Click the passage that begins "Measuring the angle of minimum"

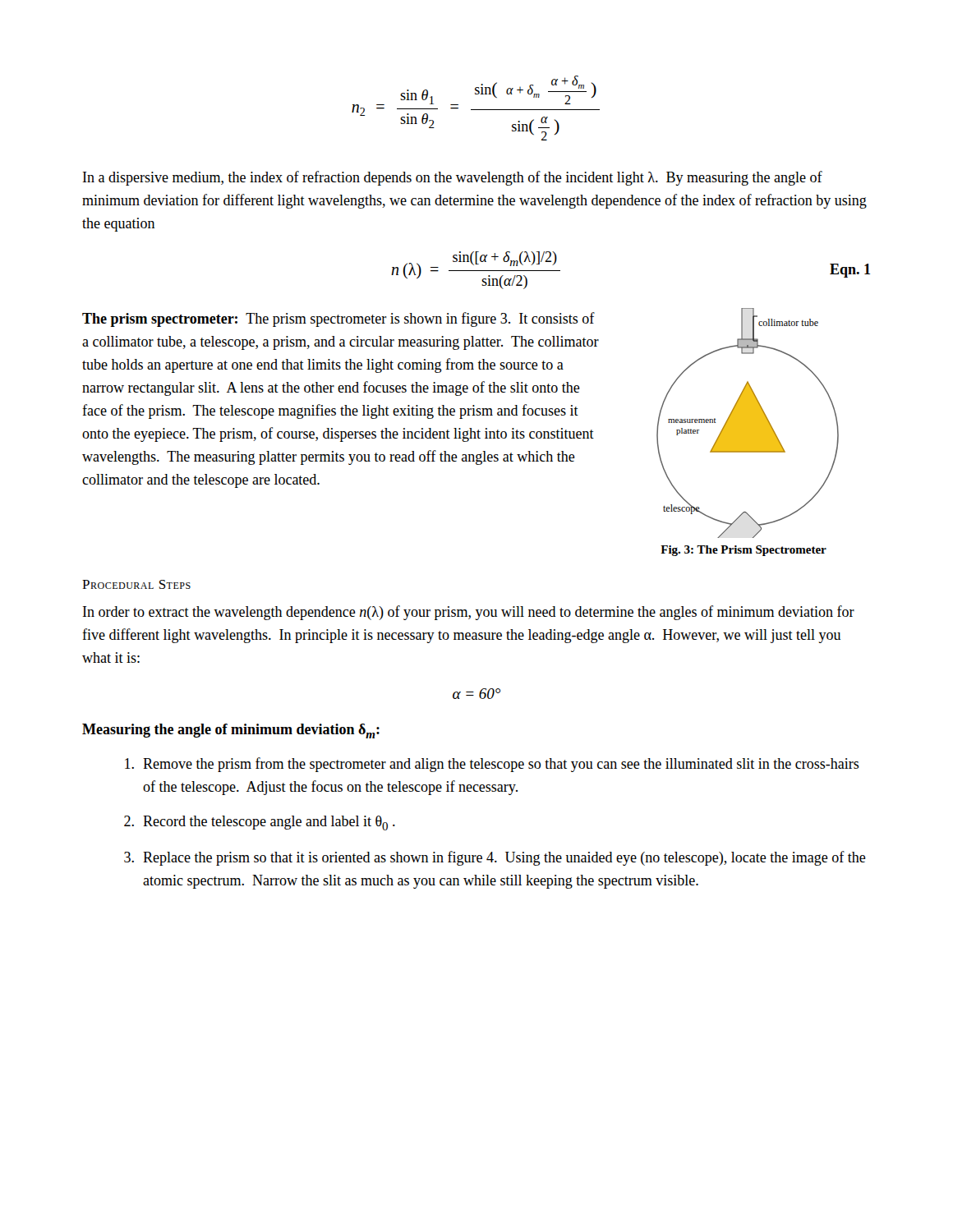(x=231, y=731)
